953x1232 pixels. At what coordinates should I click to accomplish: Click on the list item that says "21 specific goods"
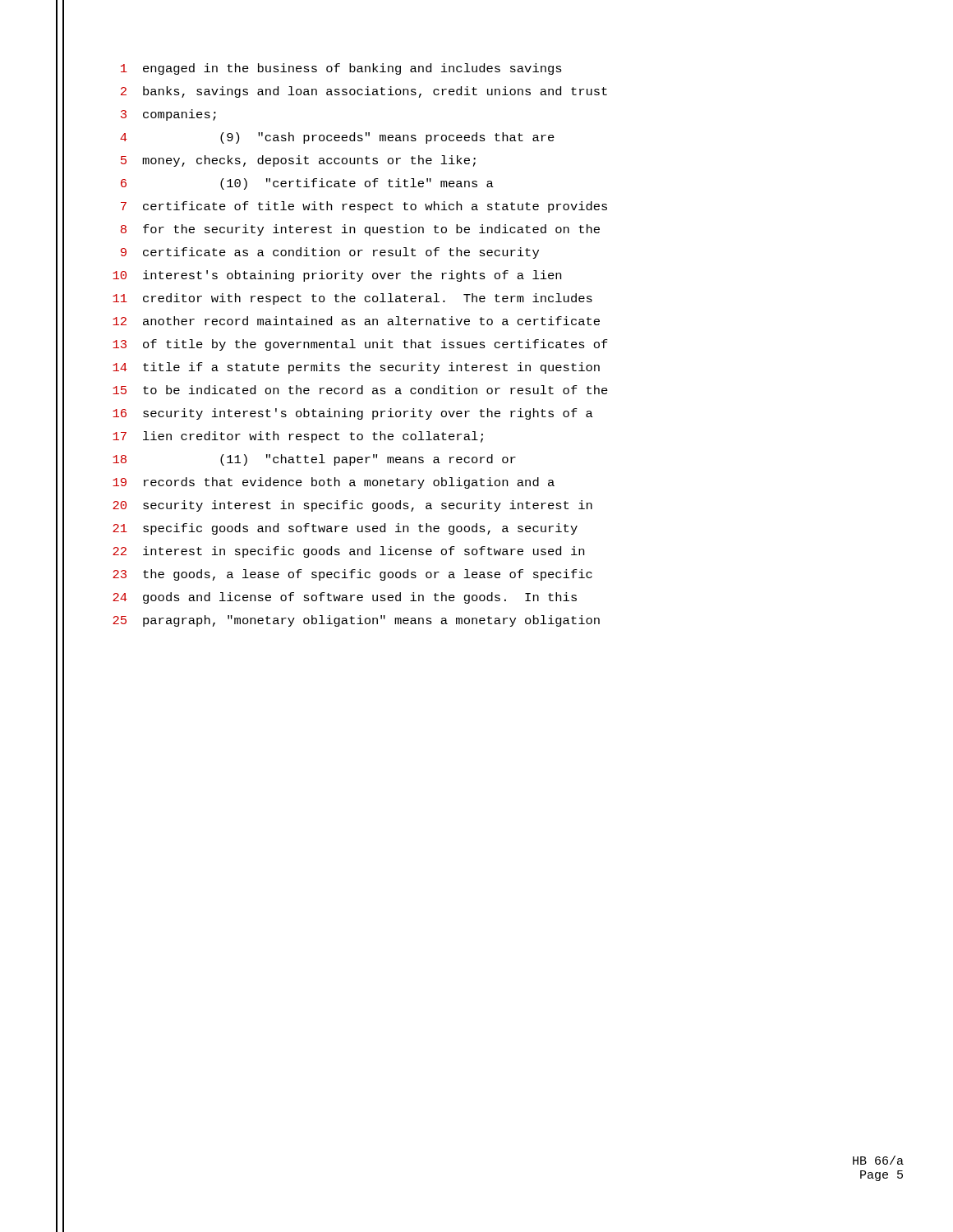pos(452,529)
